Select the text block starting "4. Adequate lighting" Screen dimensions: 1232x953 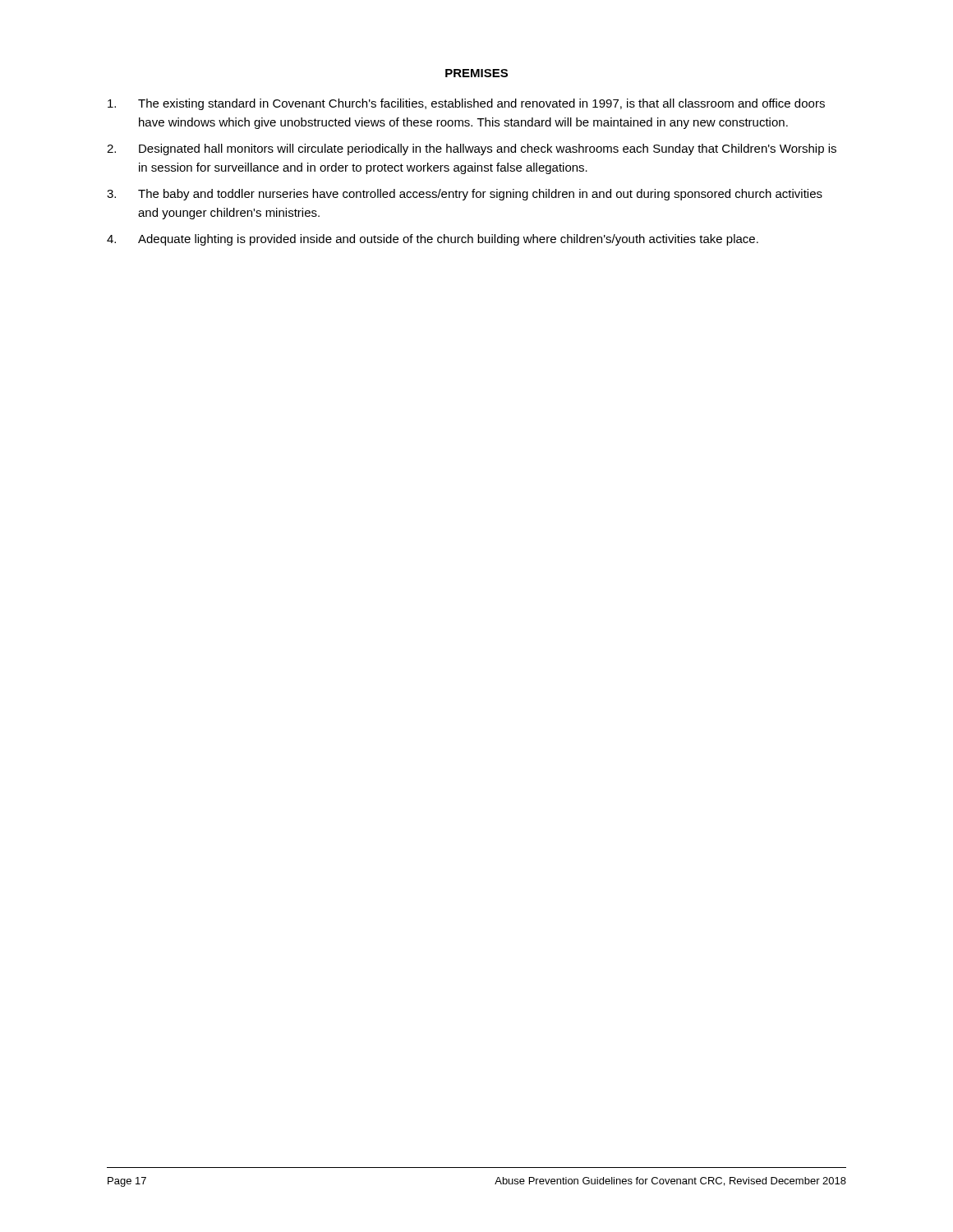(x=476, y=239)
